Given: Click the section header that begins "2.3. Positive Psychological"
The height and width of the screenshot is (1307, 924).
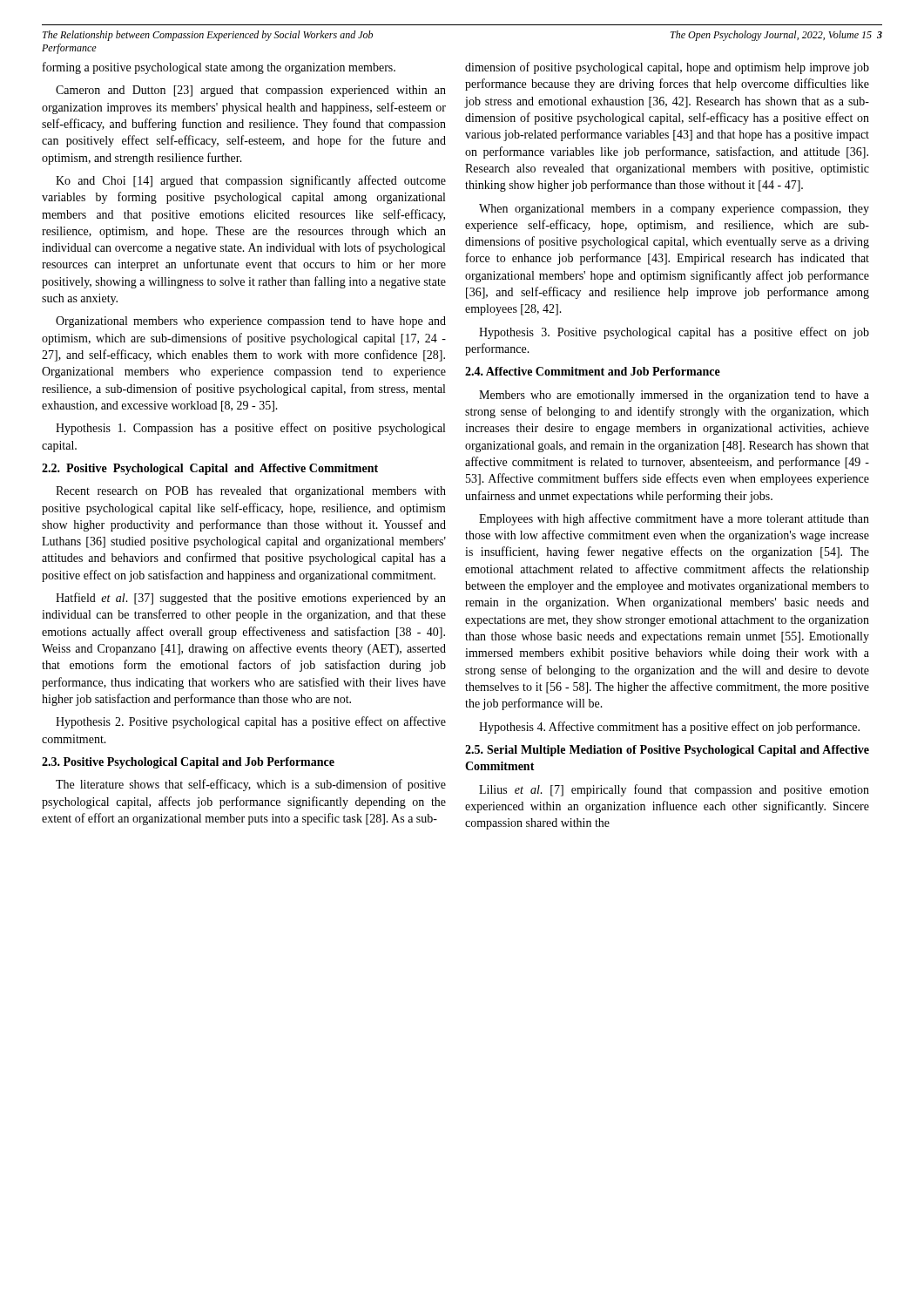Looking at the screenshot, I should point(244,762).
